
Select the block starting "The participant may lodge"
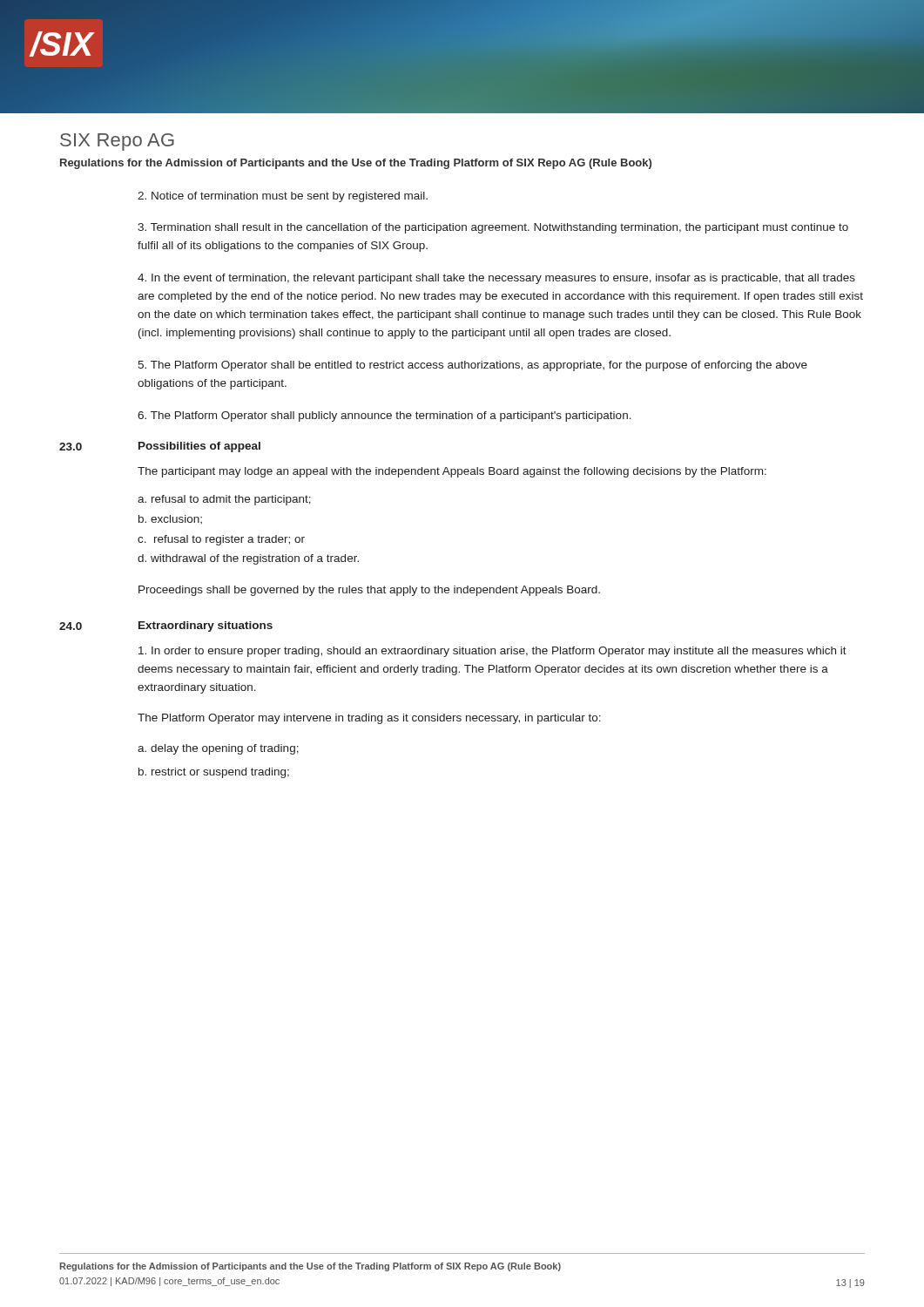(452, 471)
